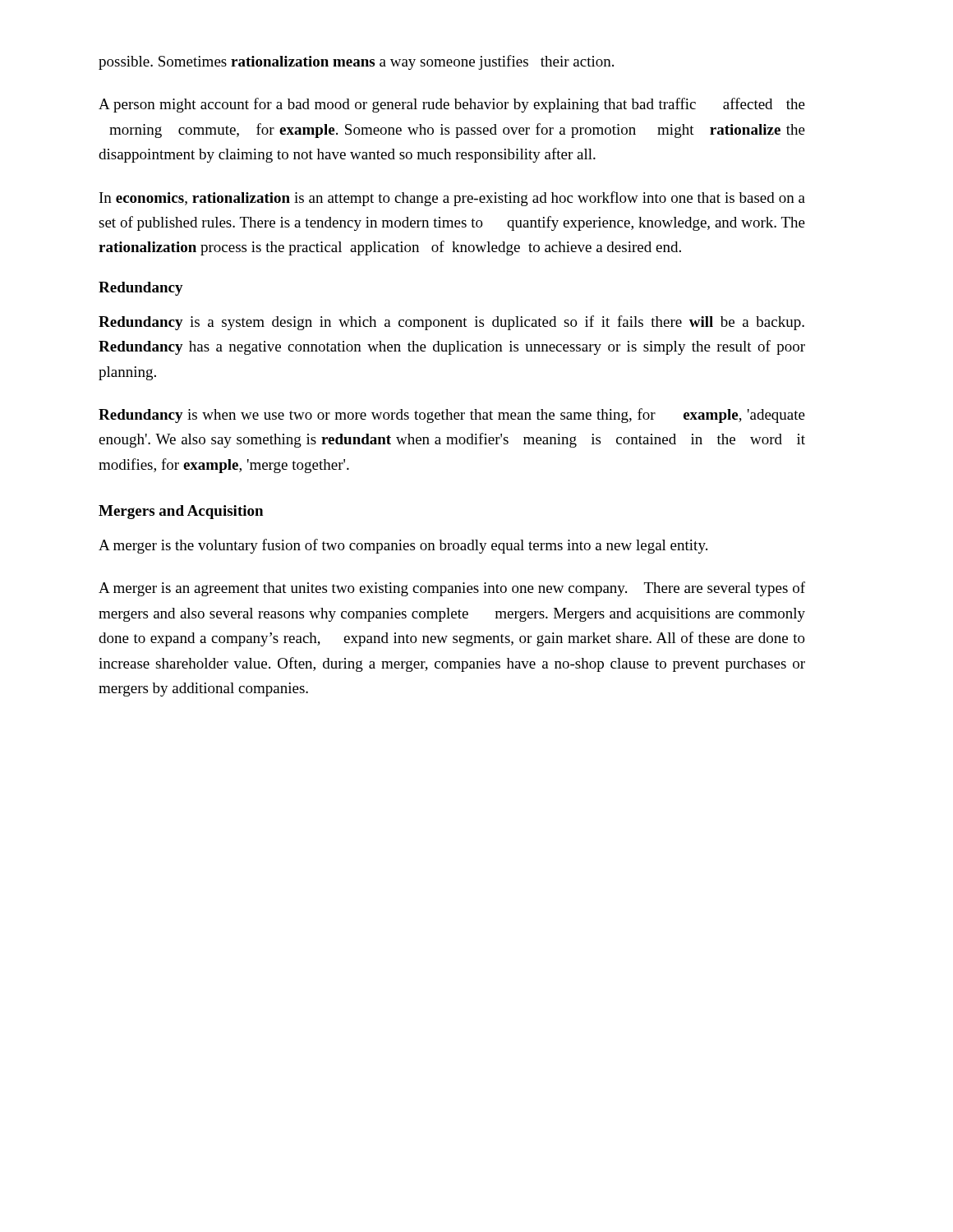953x1232 pixels.
Task: Click on the block starting "Mergers and Acquisition"
Action: 181,511
